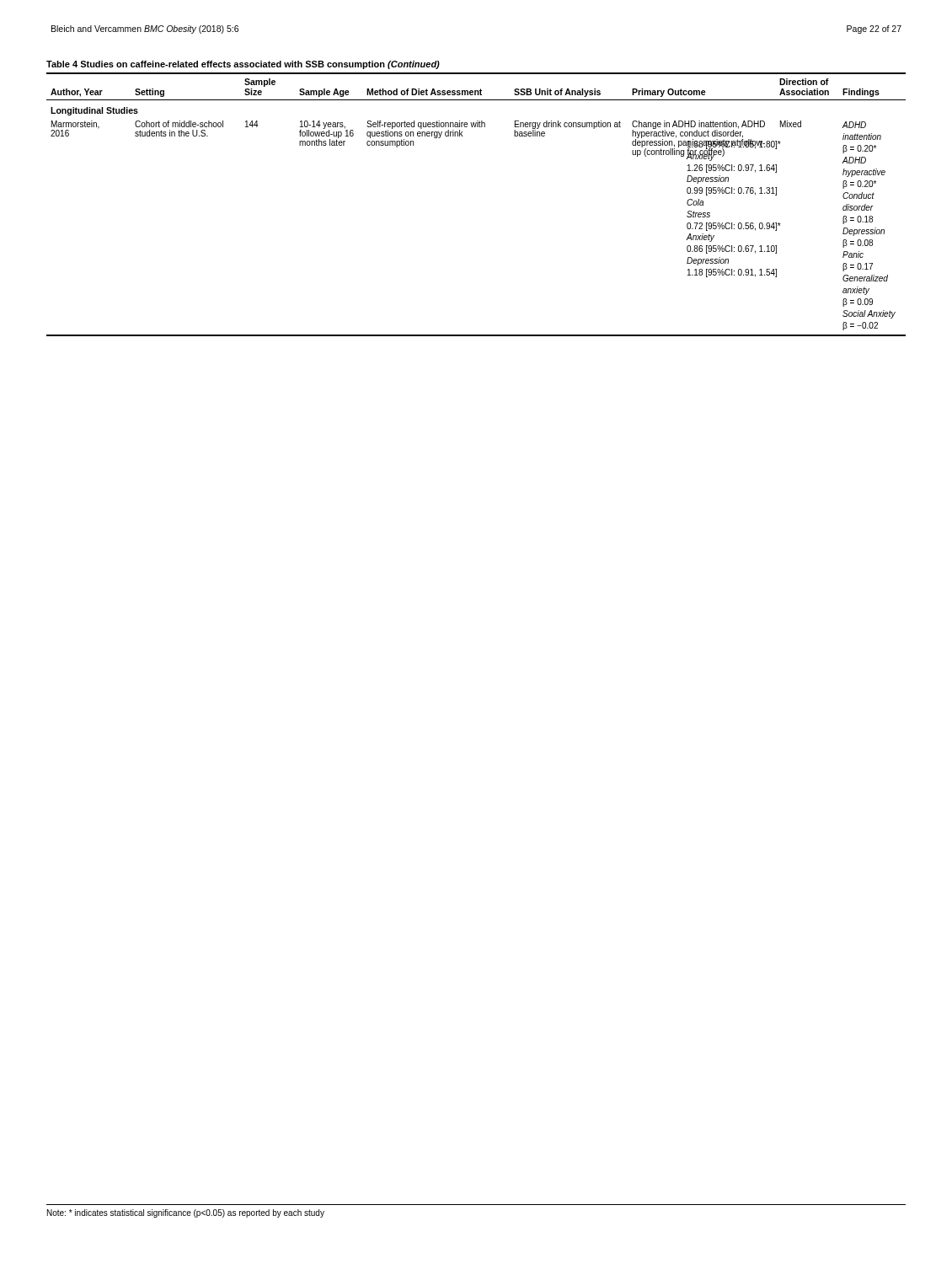Click a footnote
The height and width of the screenshot is (1264, 952).
coord(185,1213)
